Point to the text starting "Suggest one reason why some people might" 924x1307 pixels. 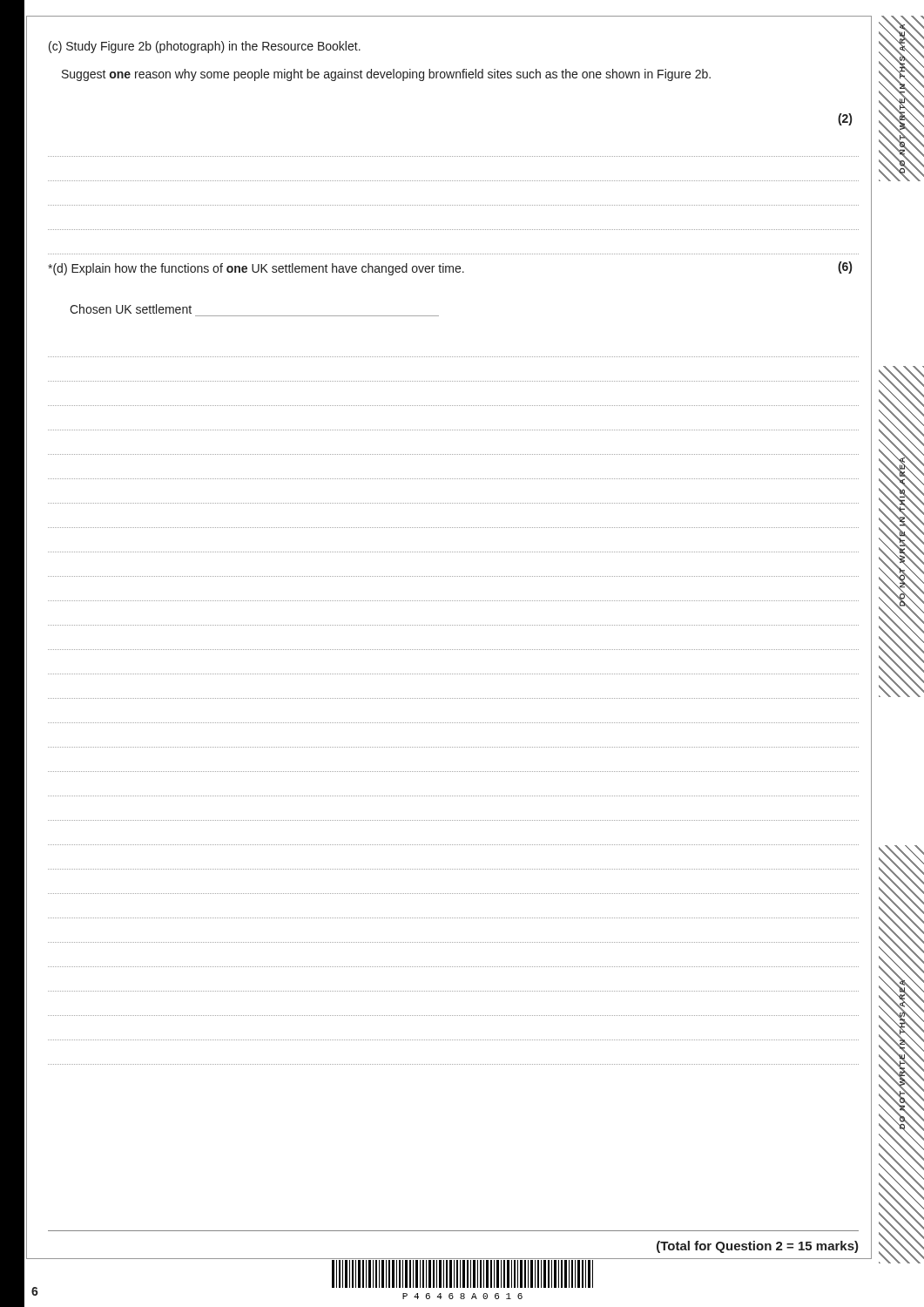pyautogui.click(x=386, y=74)
